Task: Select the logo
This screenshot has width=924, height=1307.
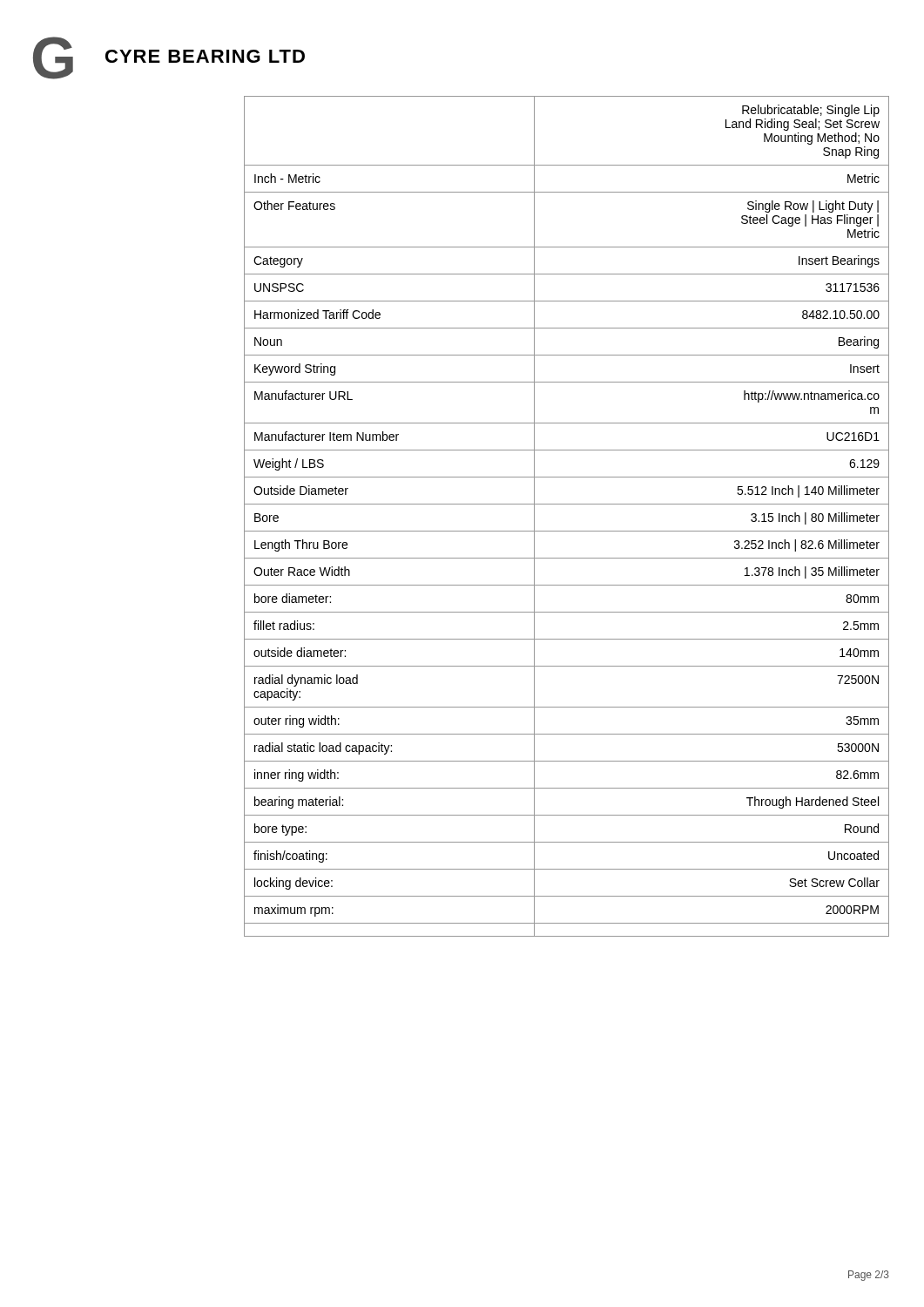Action: coord(57,57)
